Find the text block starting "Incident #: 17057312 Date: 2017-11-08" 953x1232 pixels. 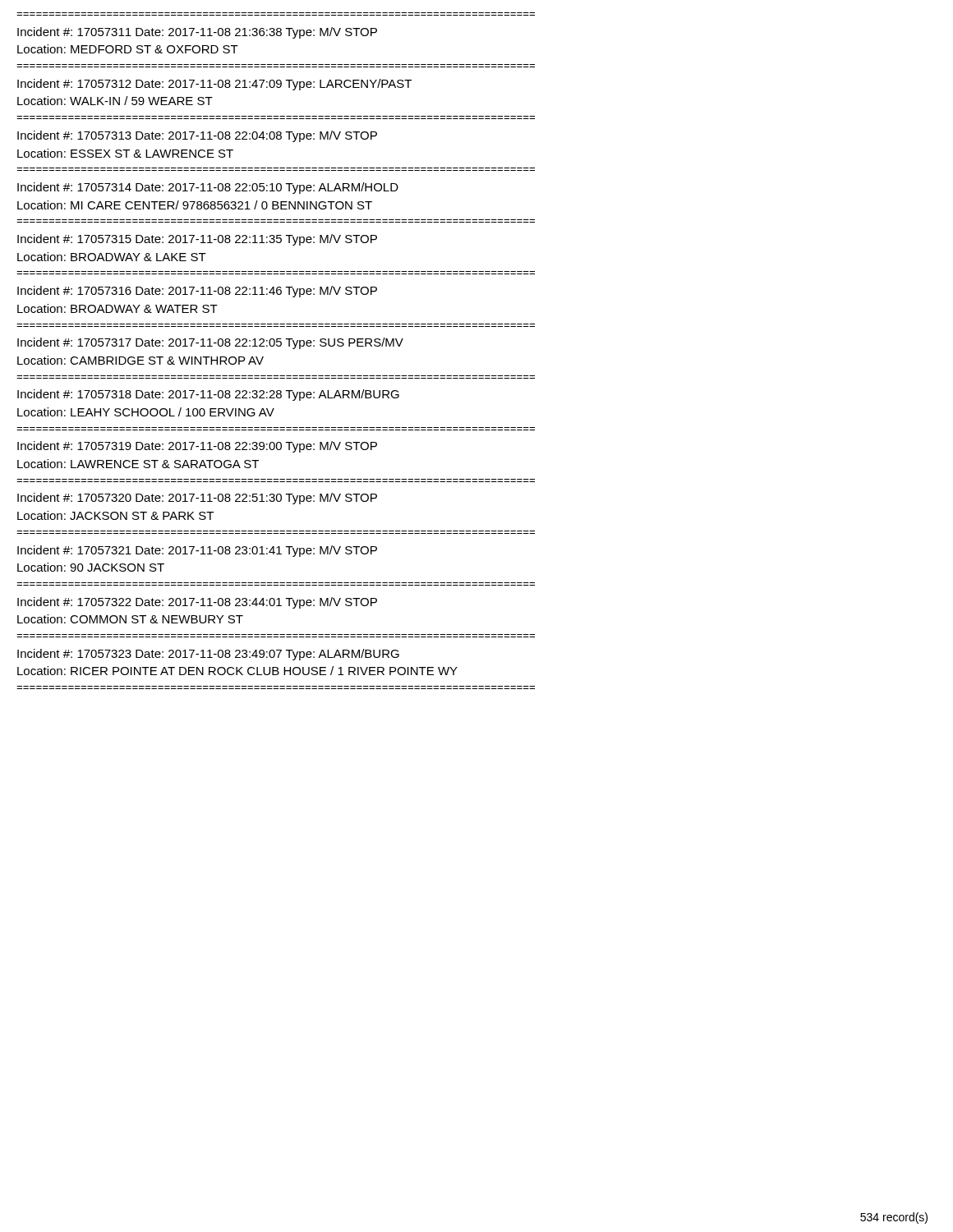[x=214, y=85]
